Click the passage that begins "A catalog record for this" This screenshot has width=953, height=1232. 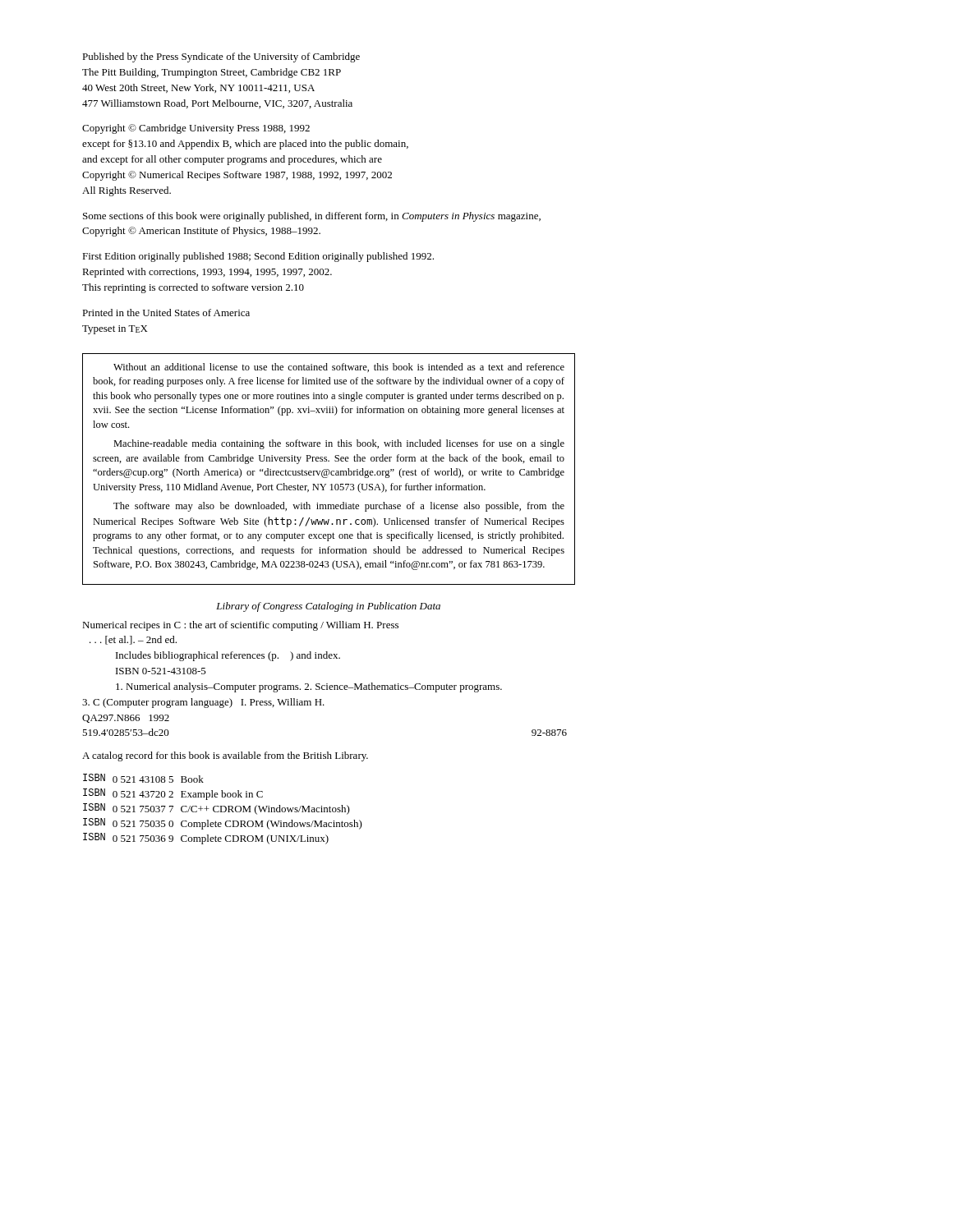pos(225,755)
